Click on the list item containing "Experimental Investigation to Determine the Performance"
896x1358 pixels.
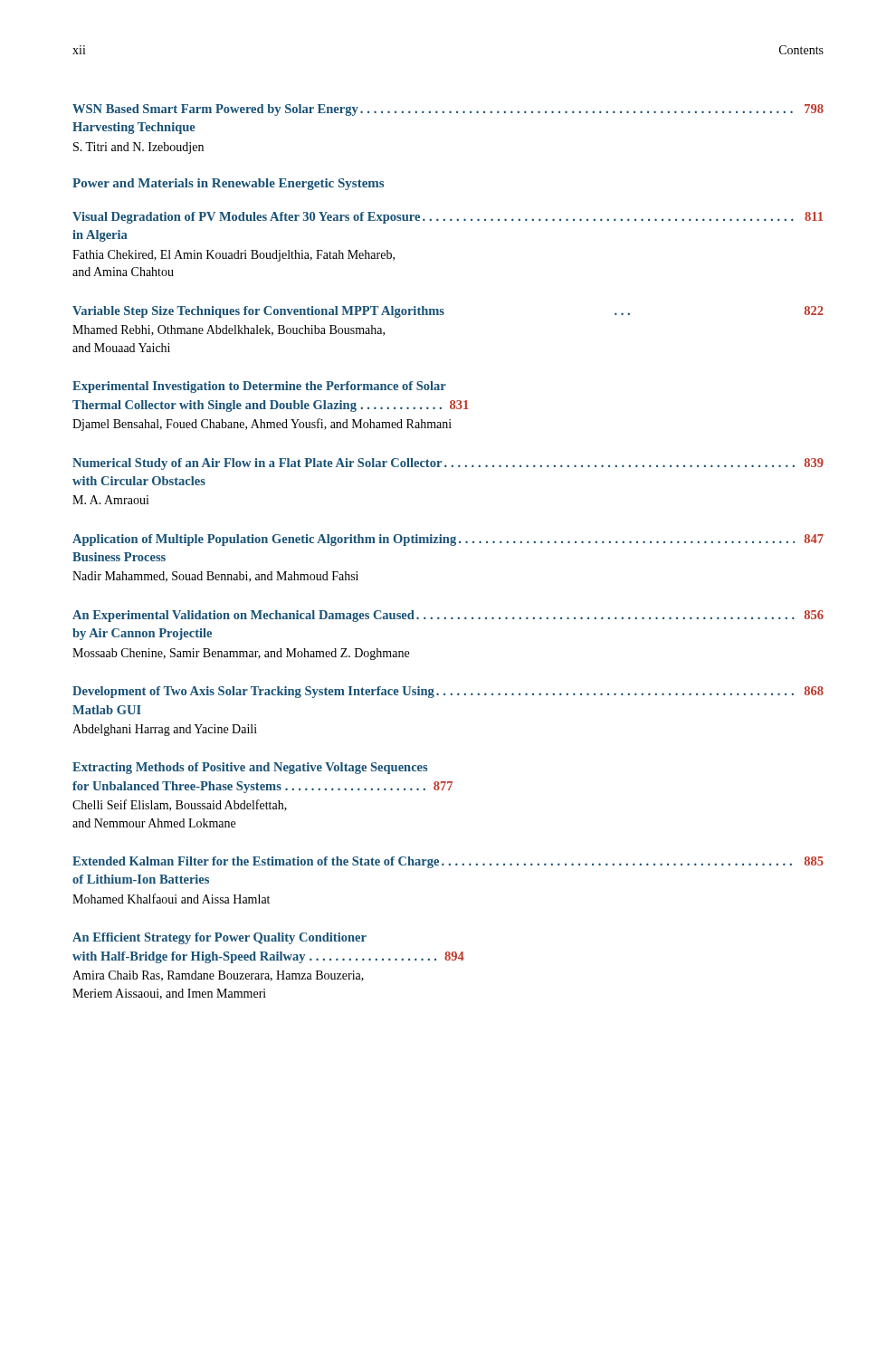pyautogui.click(x=448, y=405)
